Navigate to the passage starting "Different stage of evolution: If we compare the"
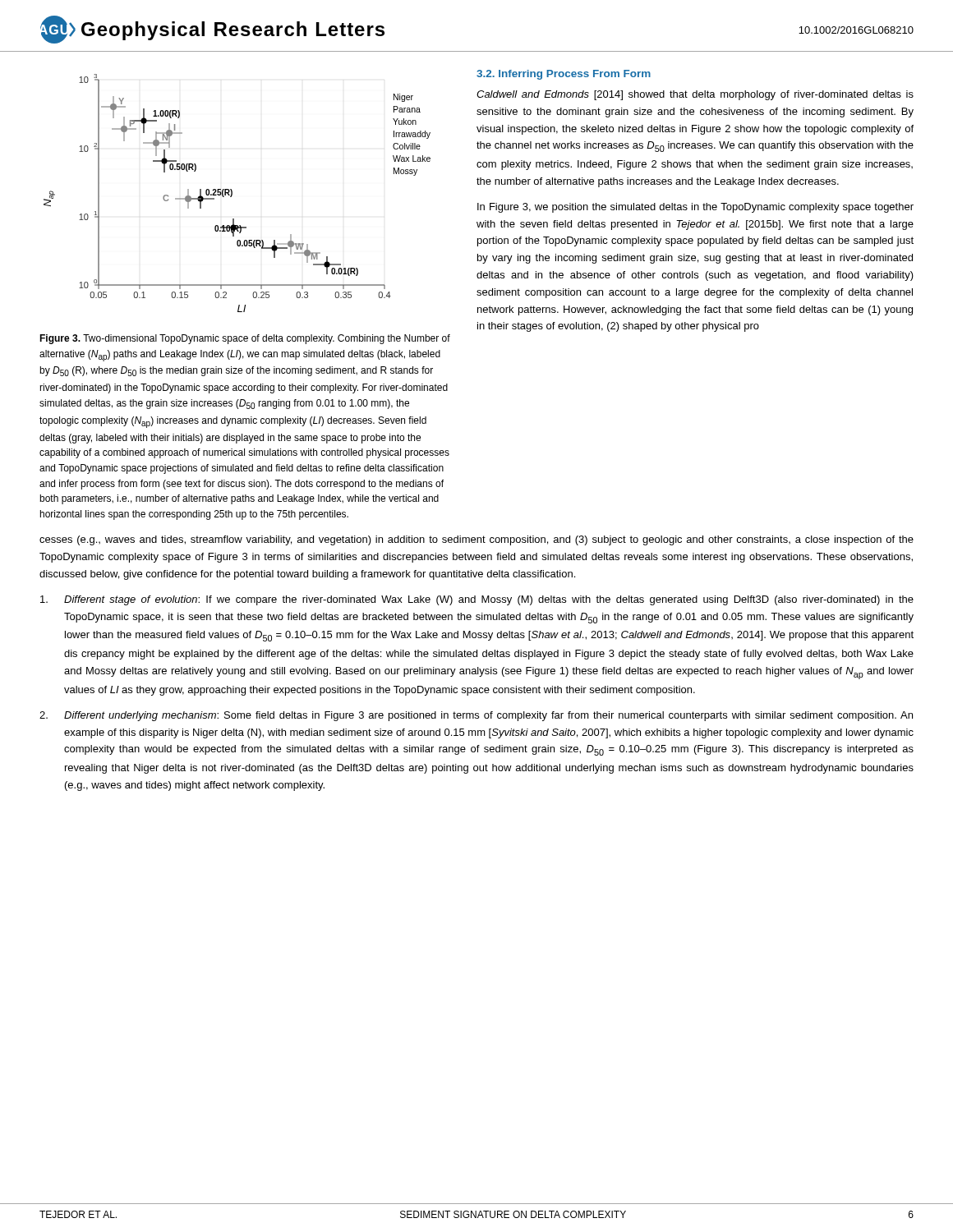This screenshot has height=1232, width=953. tap(476, 643)
